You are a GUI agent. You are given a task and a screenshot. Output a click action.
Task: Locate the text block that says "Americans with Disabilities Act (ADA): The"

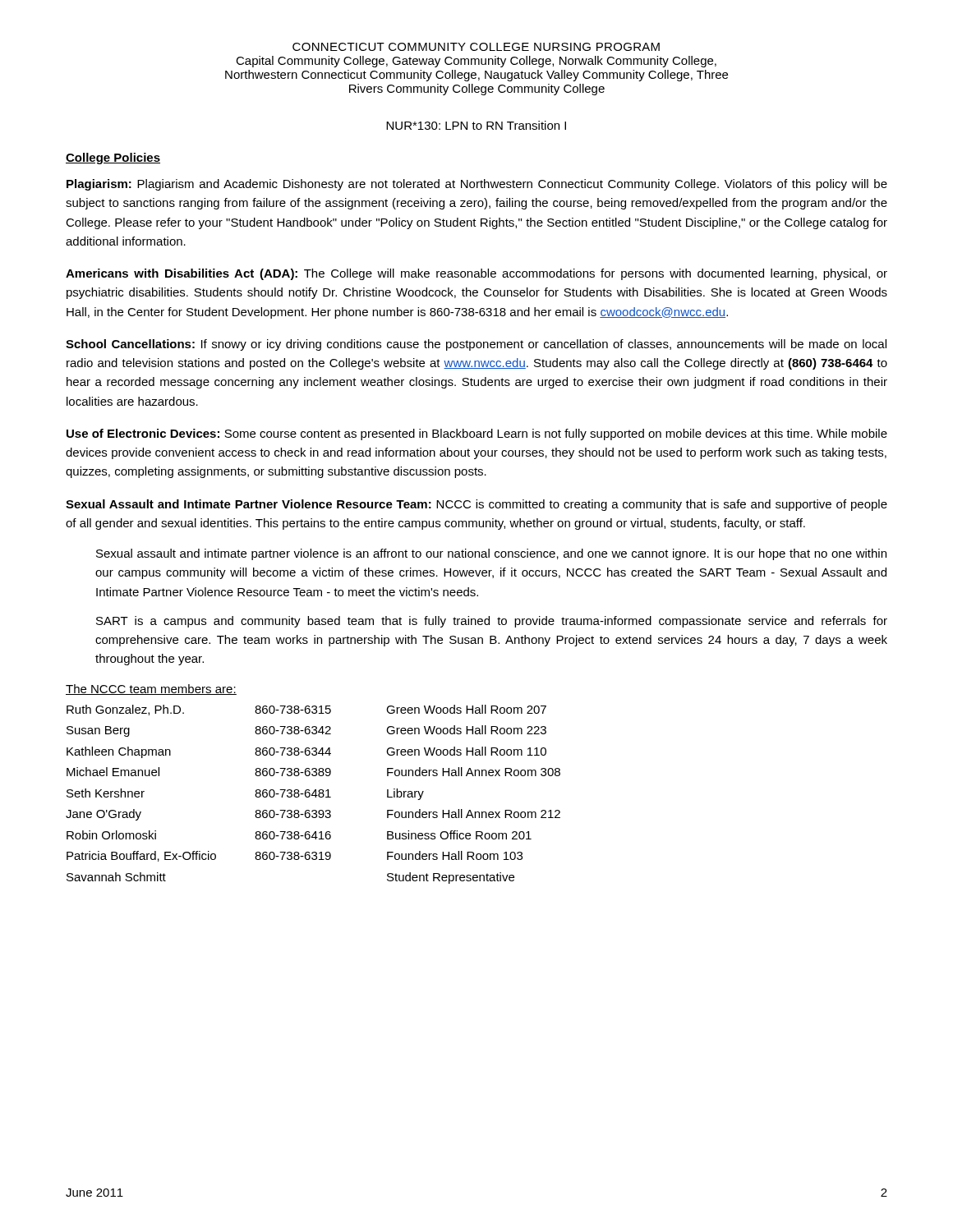pyautogui.click(x=476, y=292)
